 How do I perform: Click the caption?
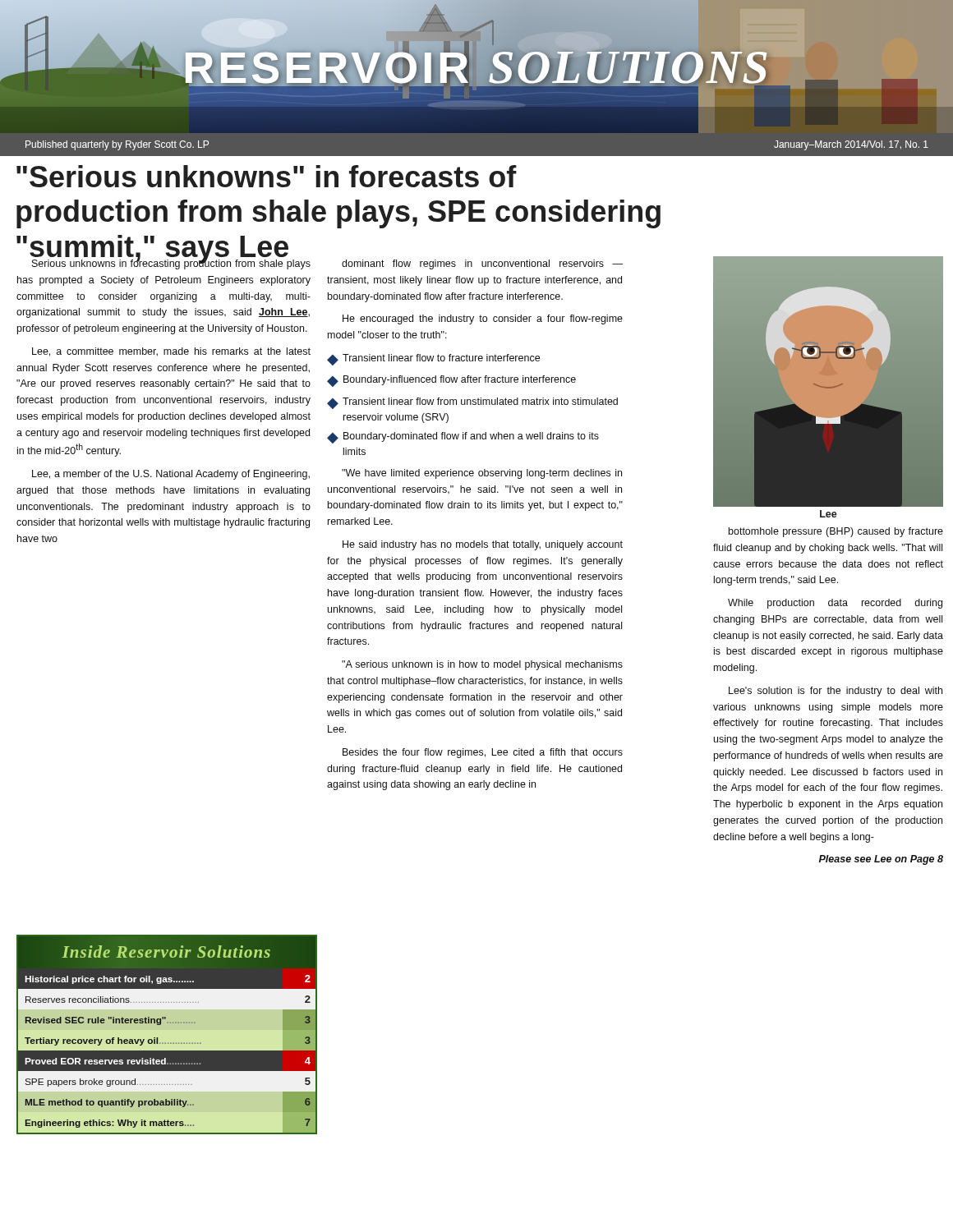tap(828, 514)
